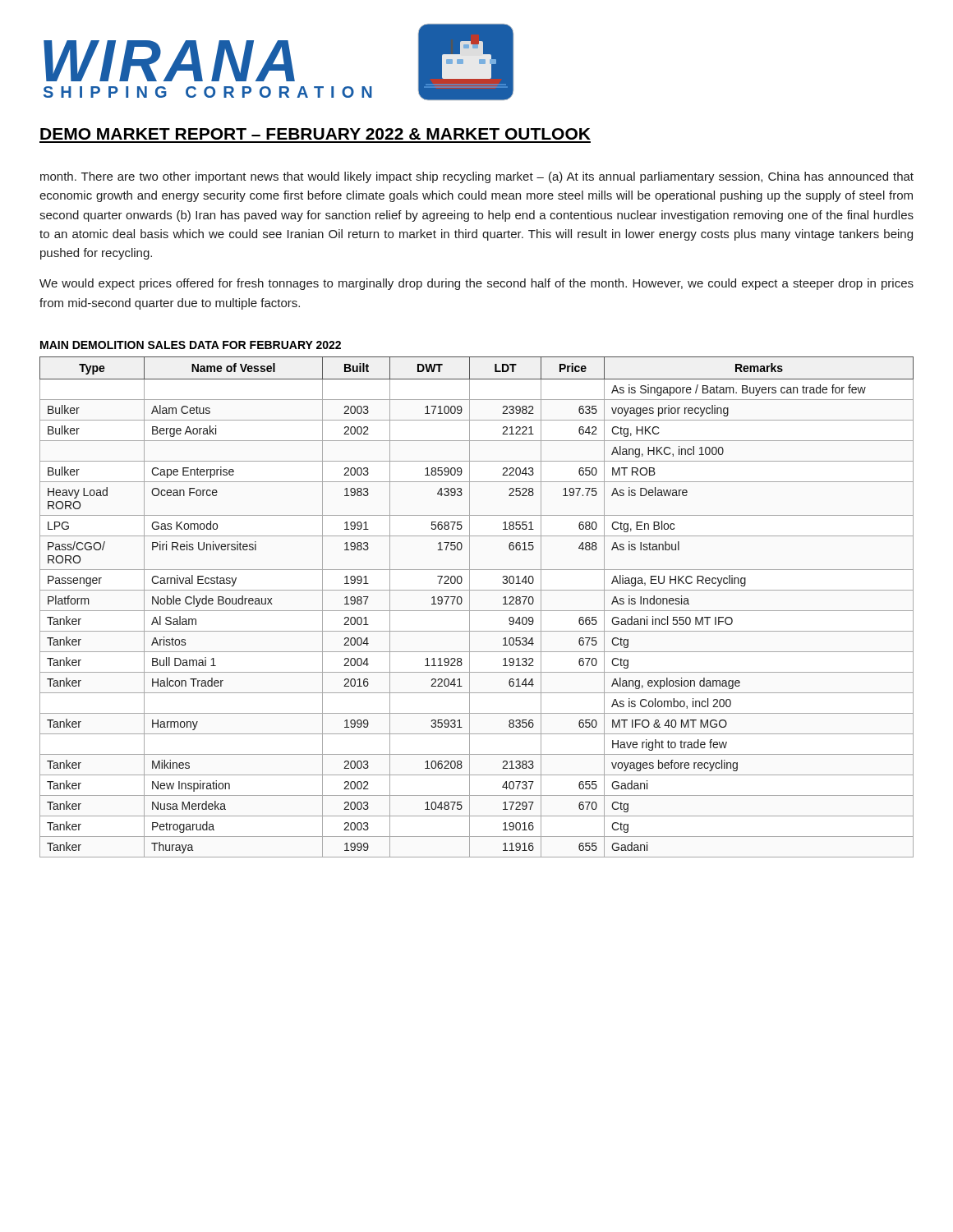Locate the caption

[190, 345]
